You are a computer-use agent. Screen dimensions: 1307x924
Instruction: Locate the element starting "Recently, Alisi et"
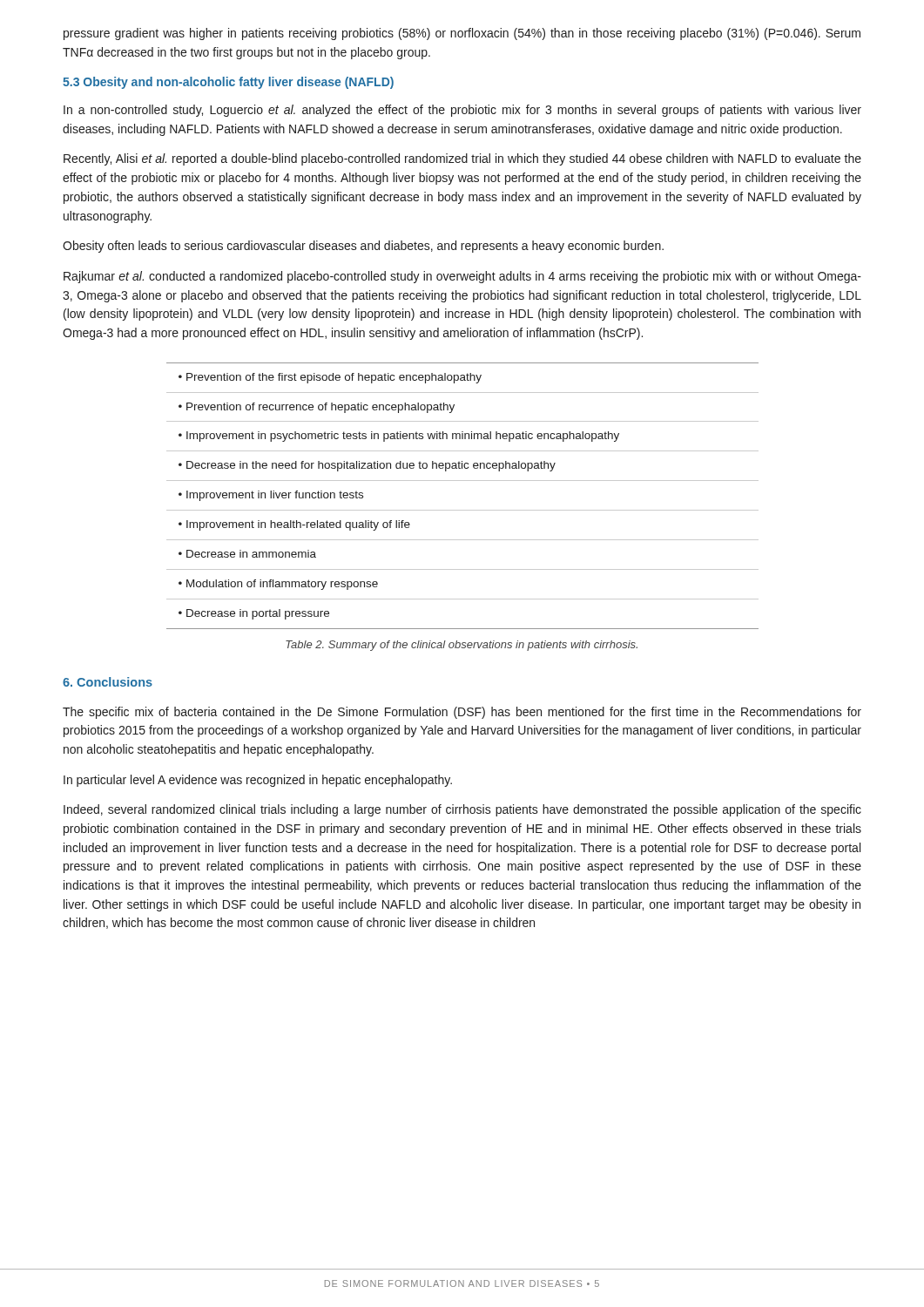click(x=462, y=187)
